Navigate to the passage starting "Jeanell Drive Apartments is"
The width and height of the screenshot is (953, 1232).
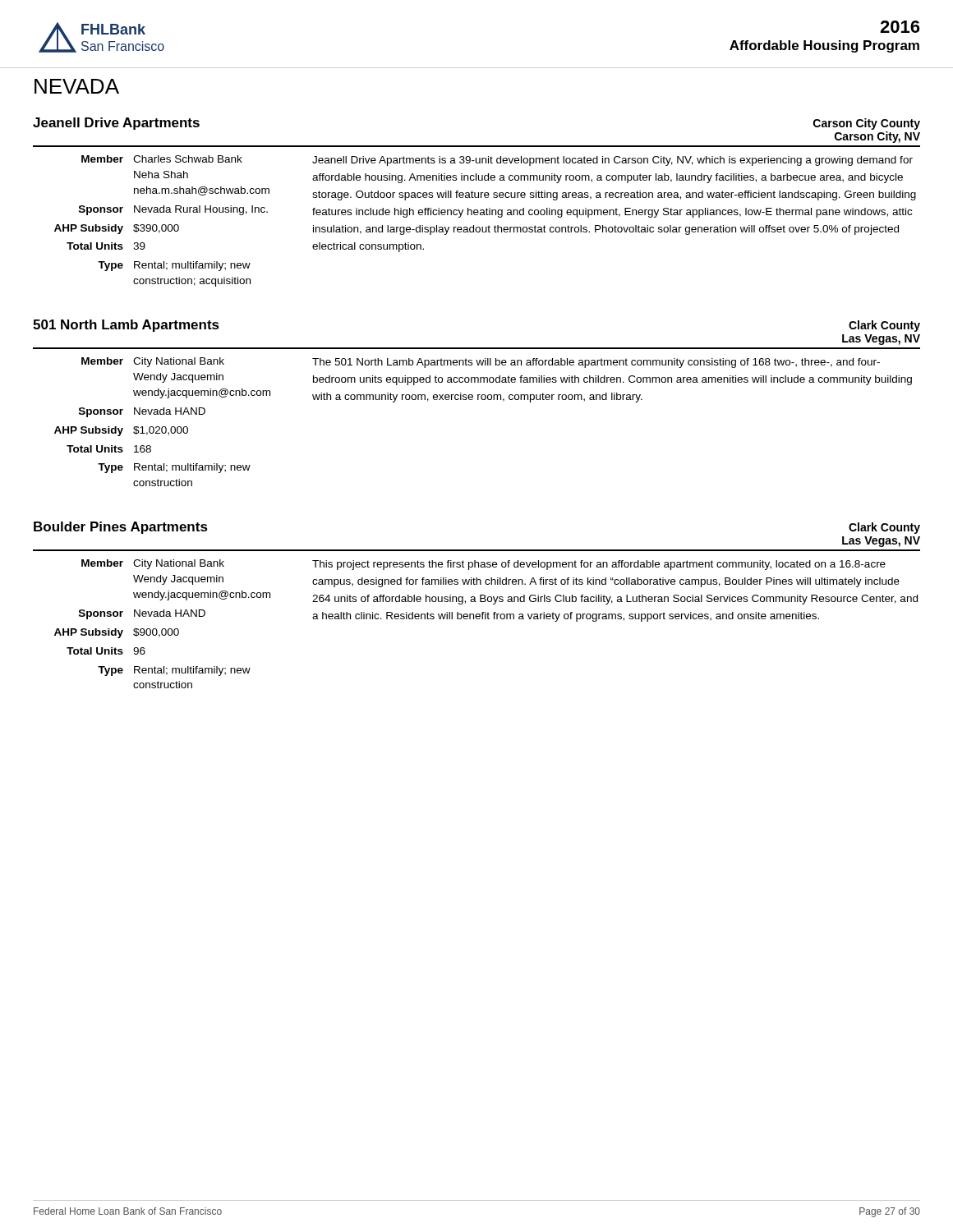[x=614, y=203]
